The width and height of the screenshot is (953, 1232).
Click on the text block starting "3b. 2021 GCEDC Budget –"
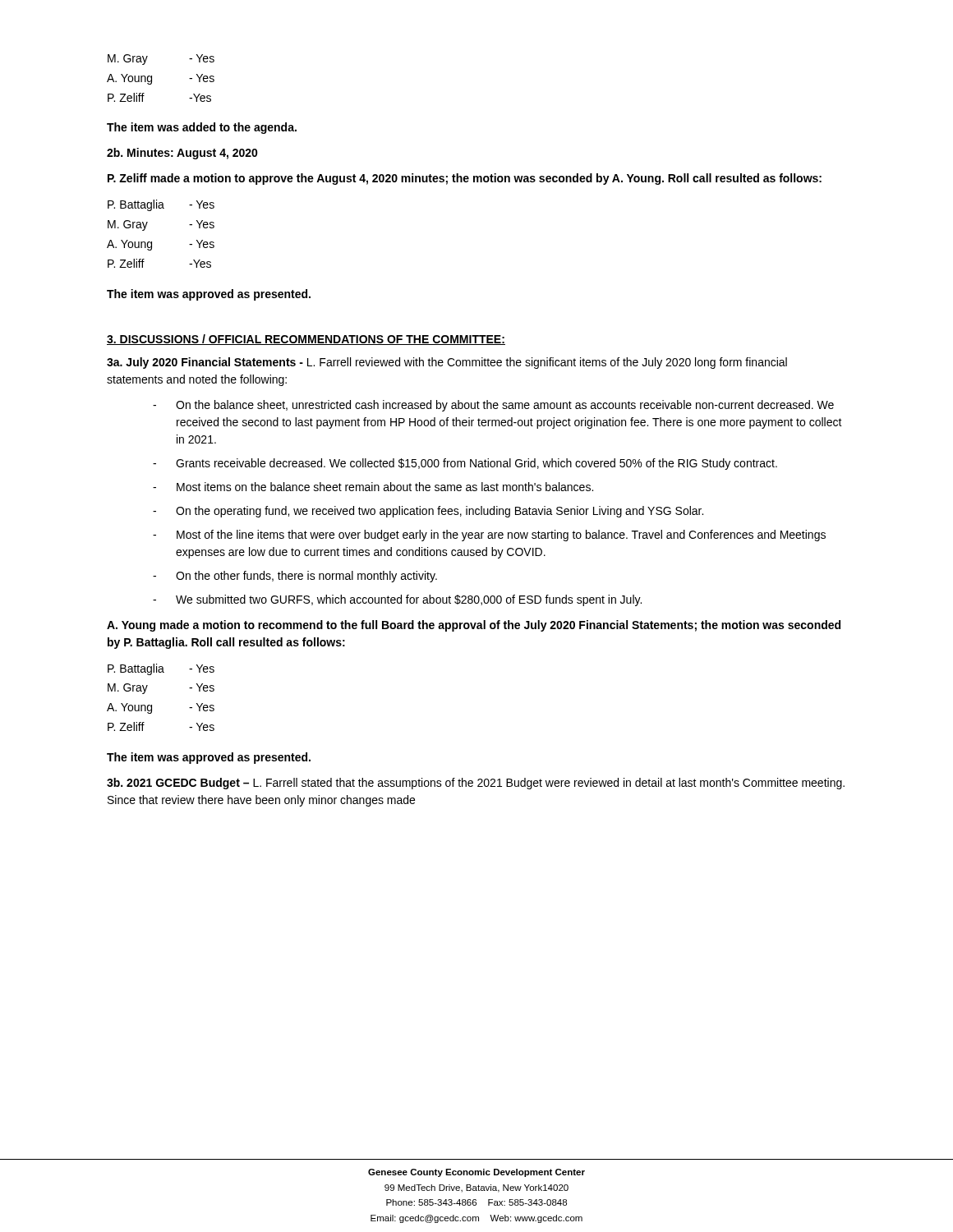point(476,791)
